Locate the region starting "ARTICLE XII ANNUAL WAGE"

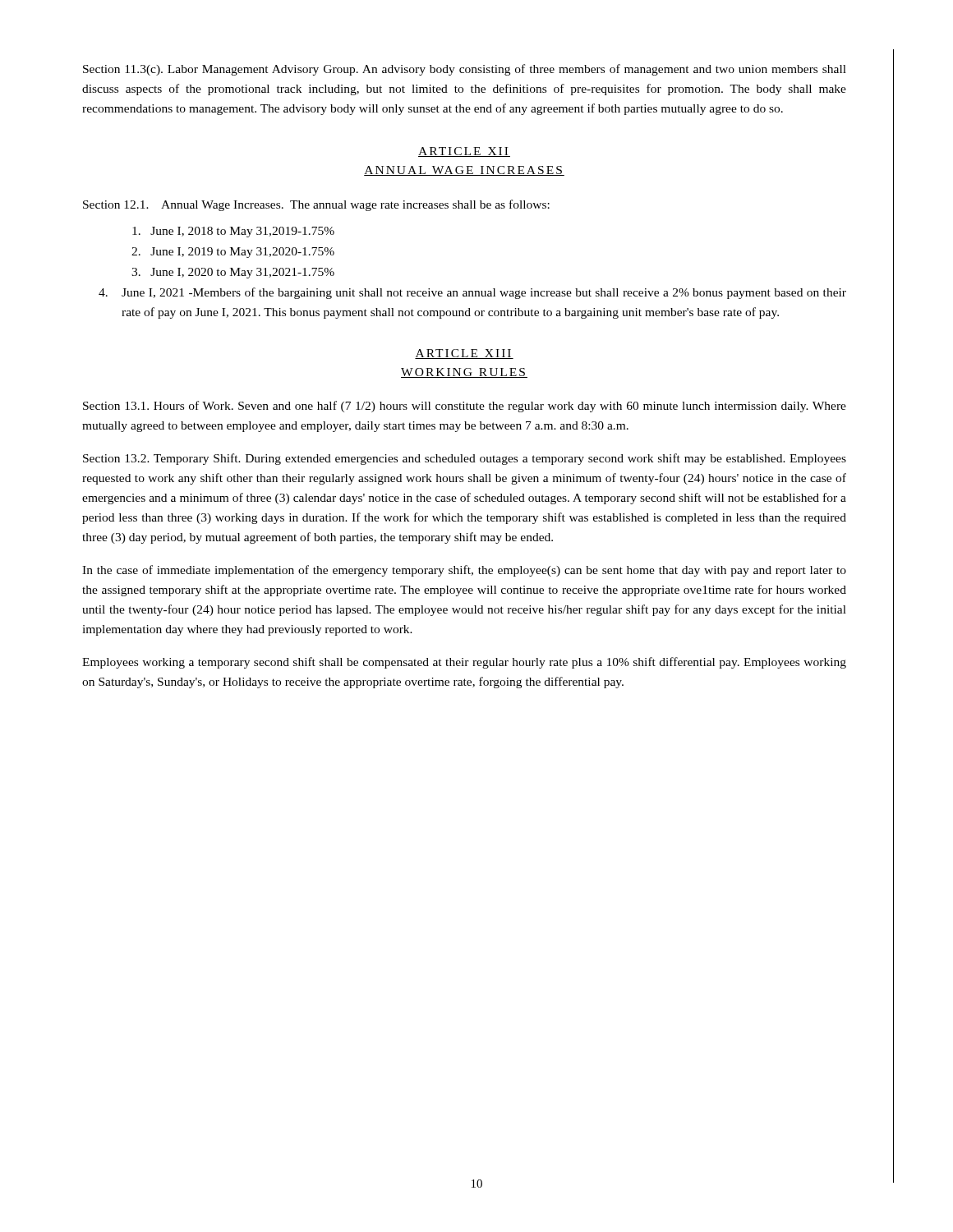464,160
